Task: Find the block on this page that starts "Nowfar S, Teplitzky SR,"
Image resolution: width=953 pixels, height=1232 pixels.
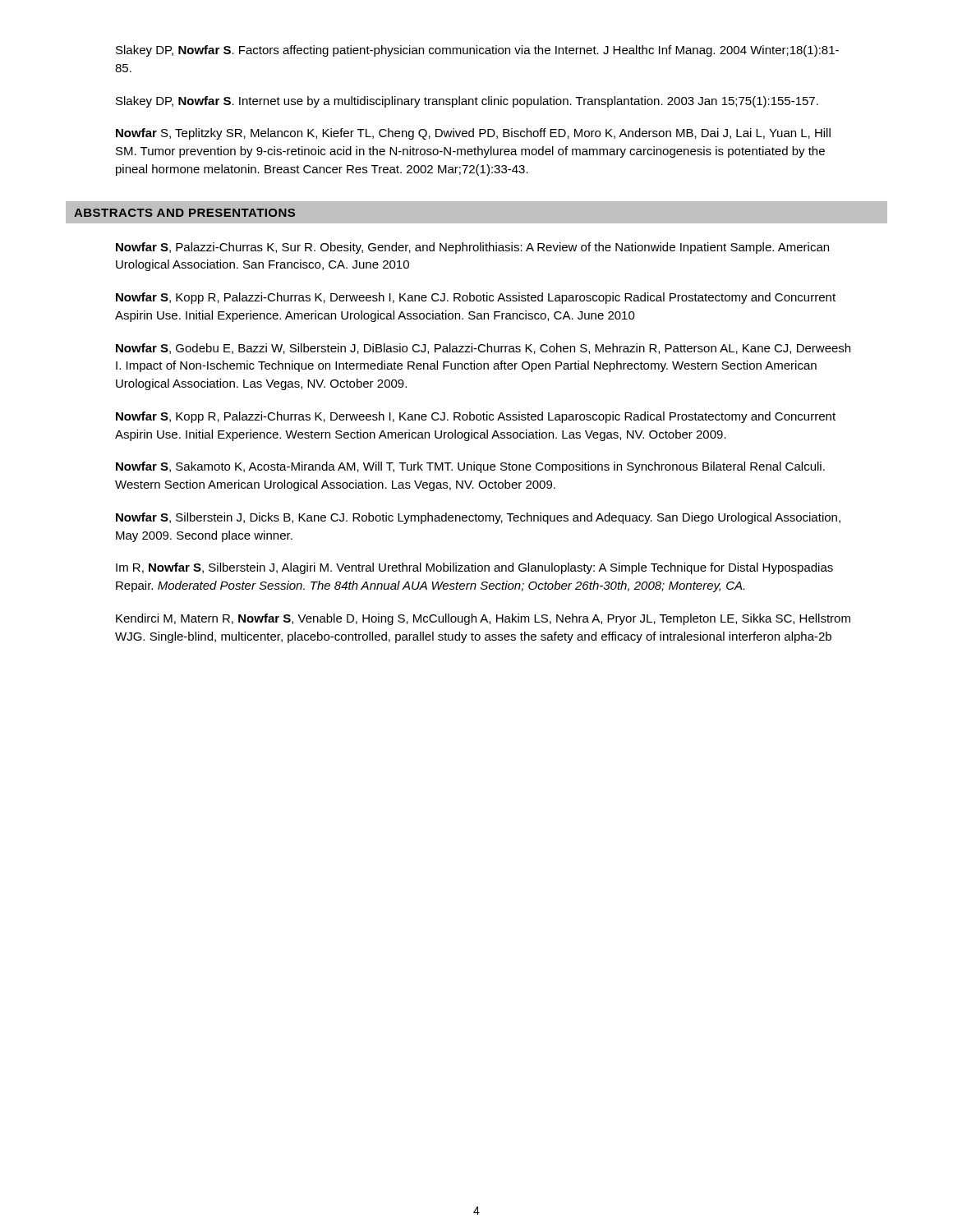Action: [473, 151]
